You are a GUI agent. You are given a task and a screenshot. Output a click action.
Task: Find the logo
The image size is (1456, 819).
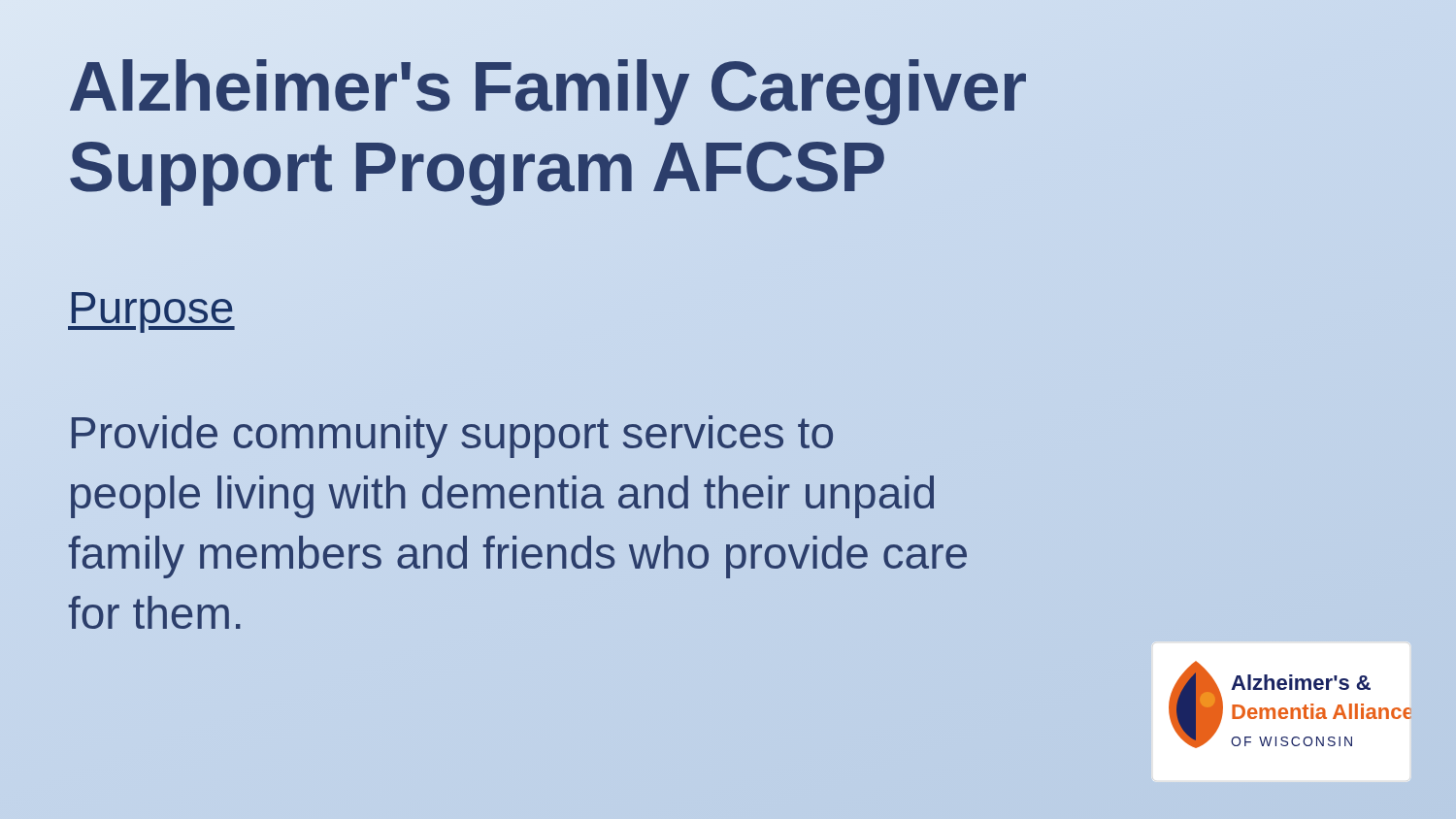(1281, 712)
